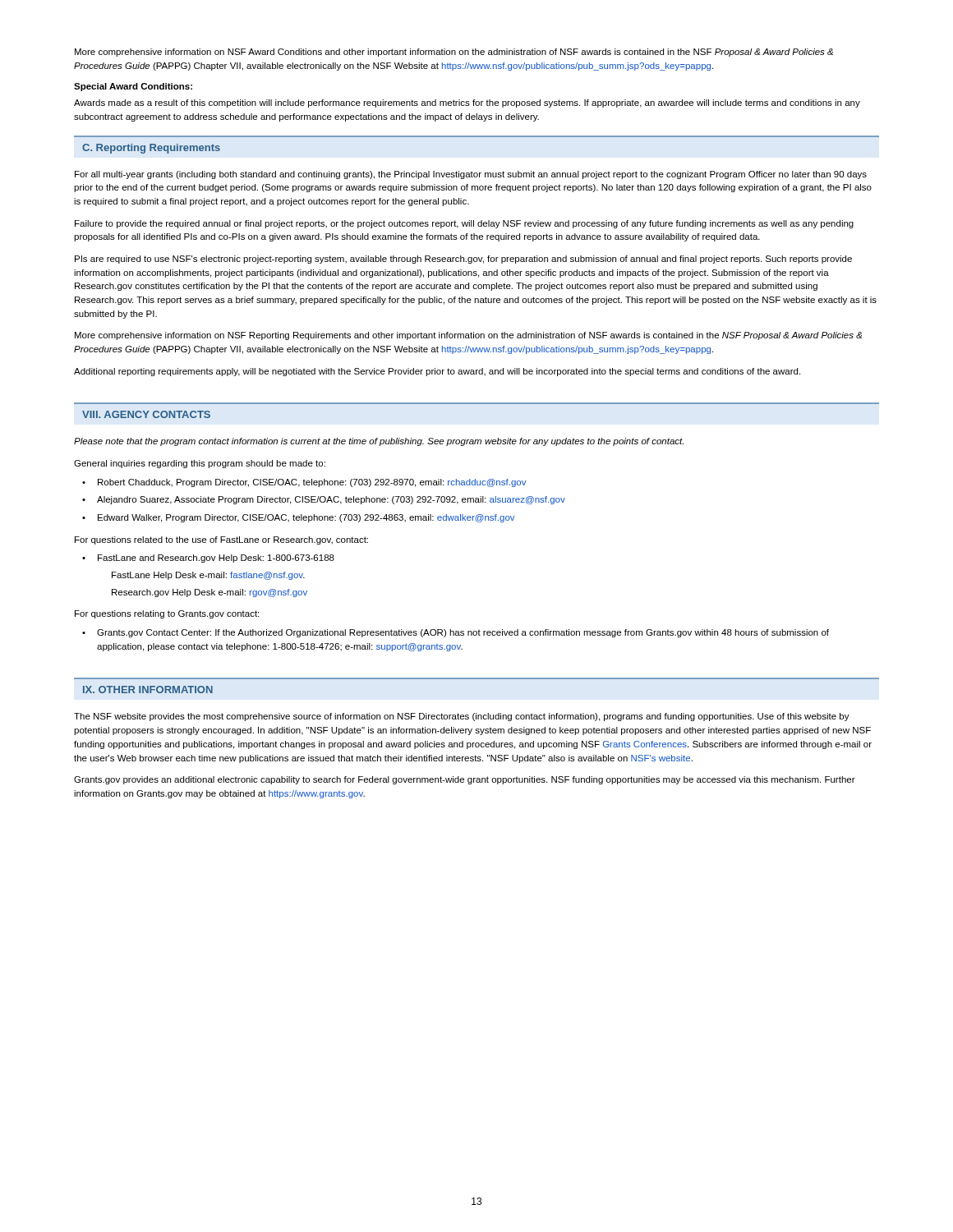
Task: Click where it says "C. Reporting Requirements"
Action: [151, 147]
